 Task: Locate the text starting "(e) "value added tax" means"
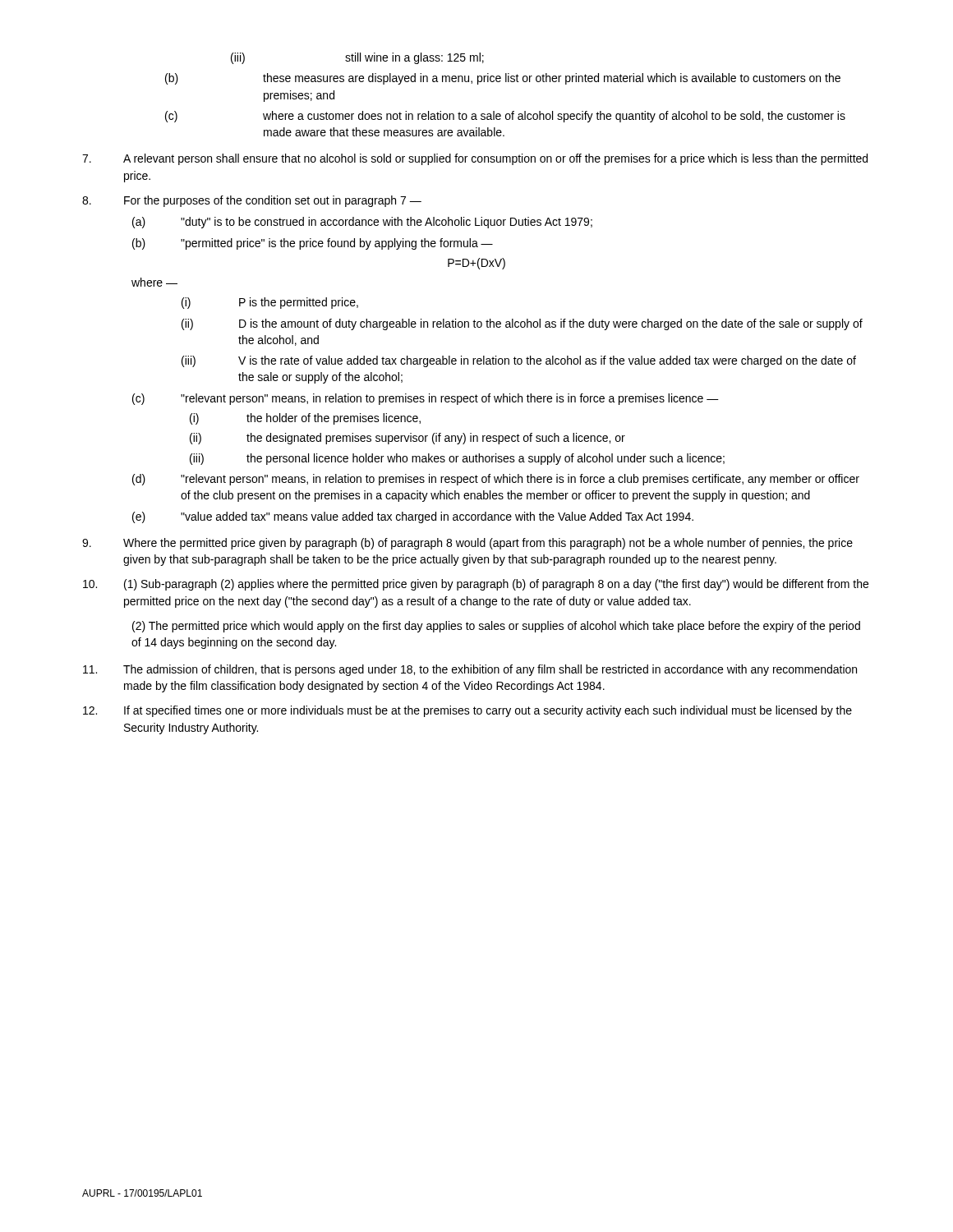tap(501, 516)
